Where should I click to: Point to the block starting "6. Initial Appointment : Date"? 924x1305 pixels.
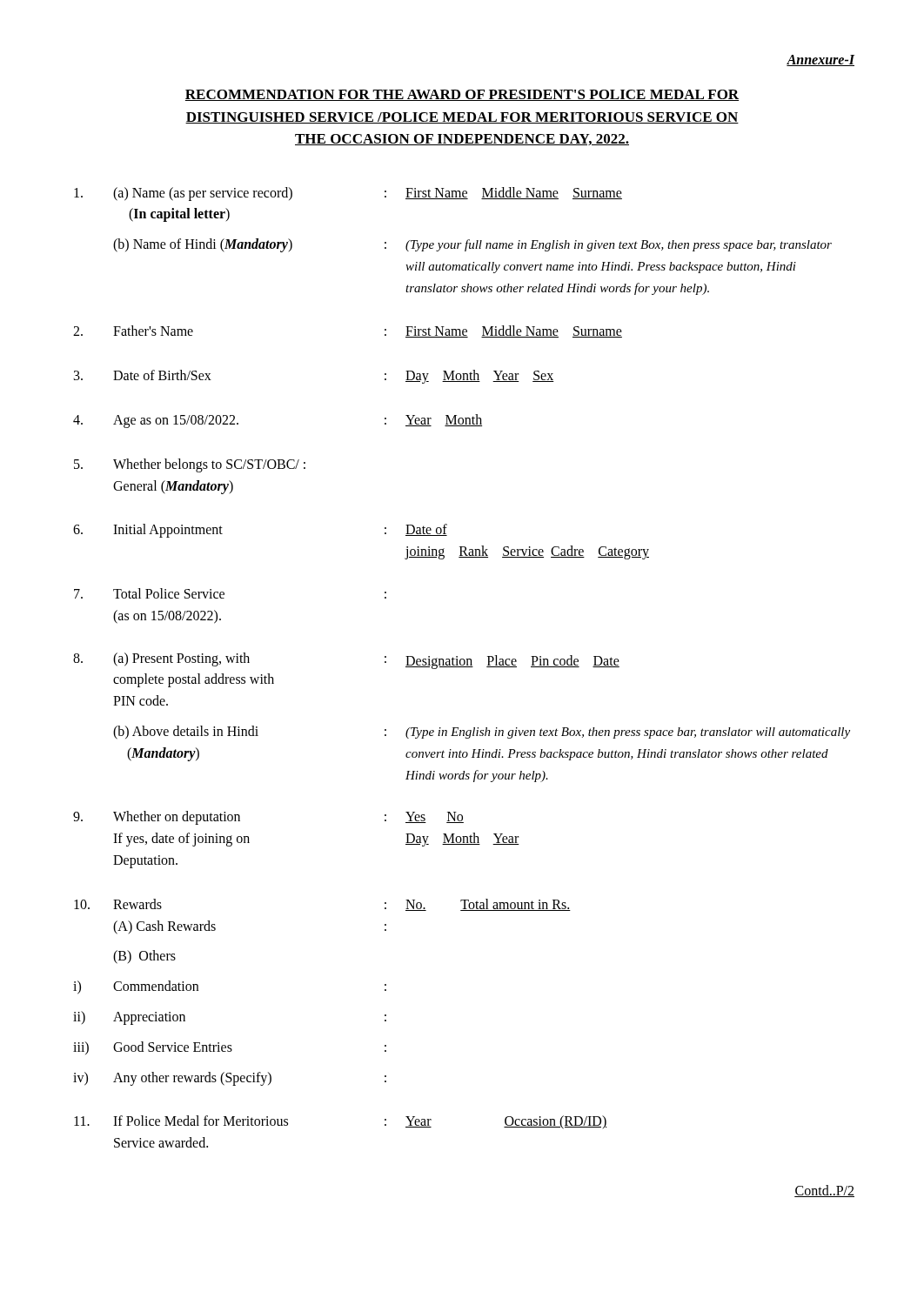pos(462,541)
